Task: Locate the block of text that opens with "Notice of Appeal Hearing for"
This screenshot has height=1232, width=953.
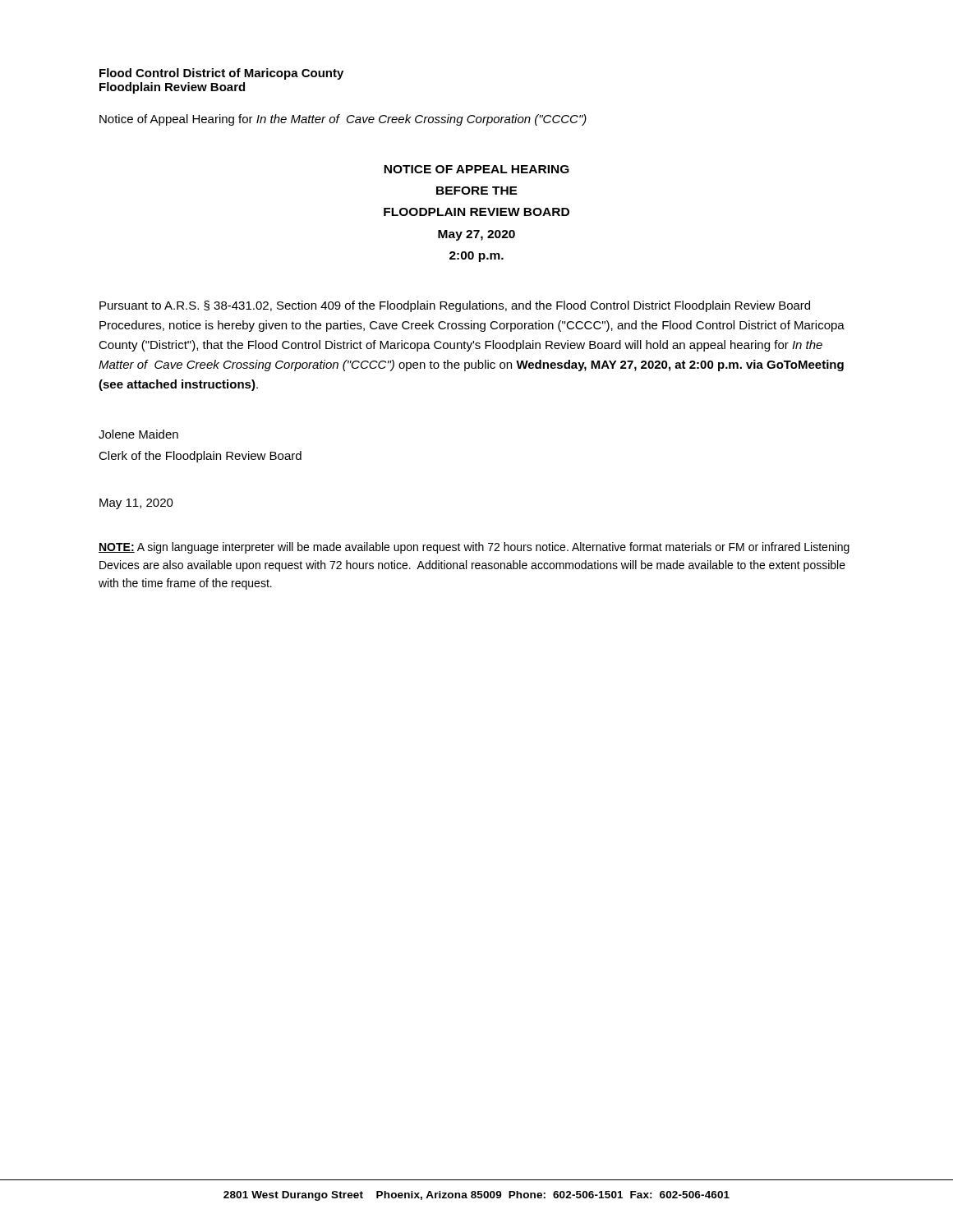Action: click(x=343, y=119)
